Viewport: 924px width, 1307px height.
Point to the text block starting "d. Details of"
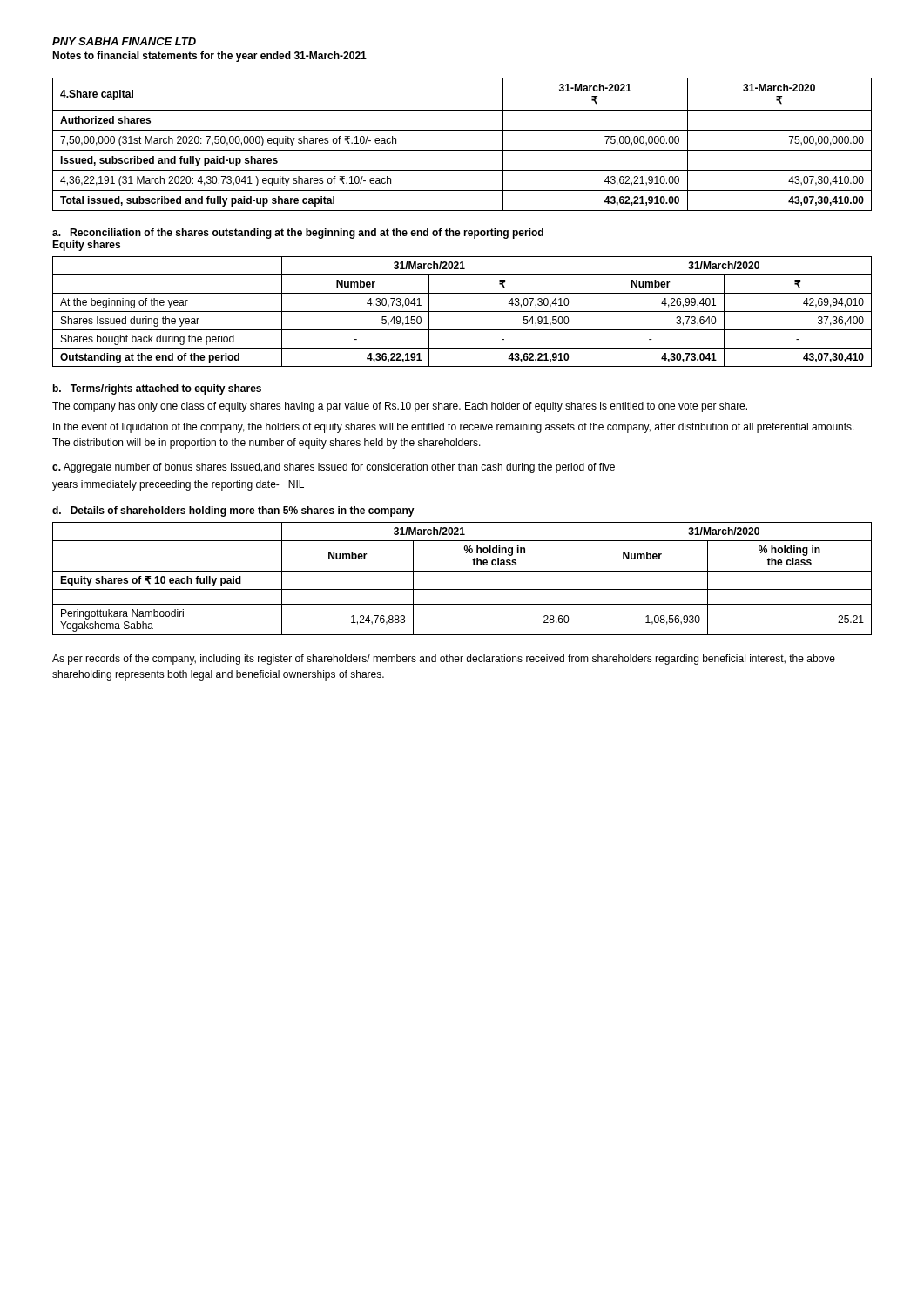pos(233,511)
